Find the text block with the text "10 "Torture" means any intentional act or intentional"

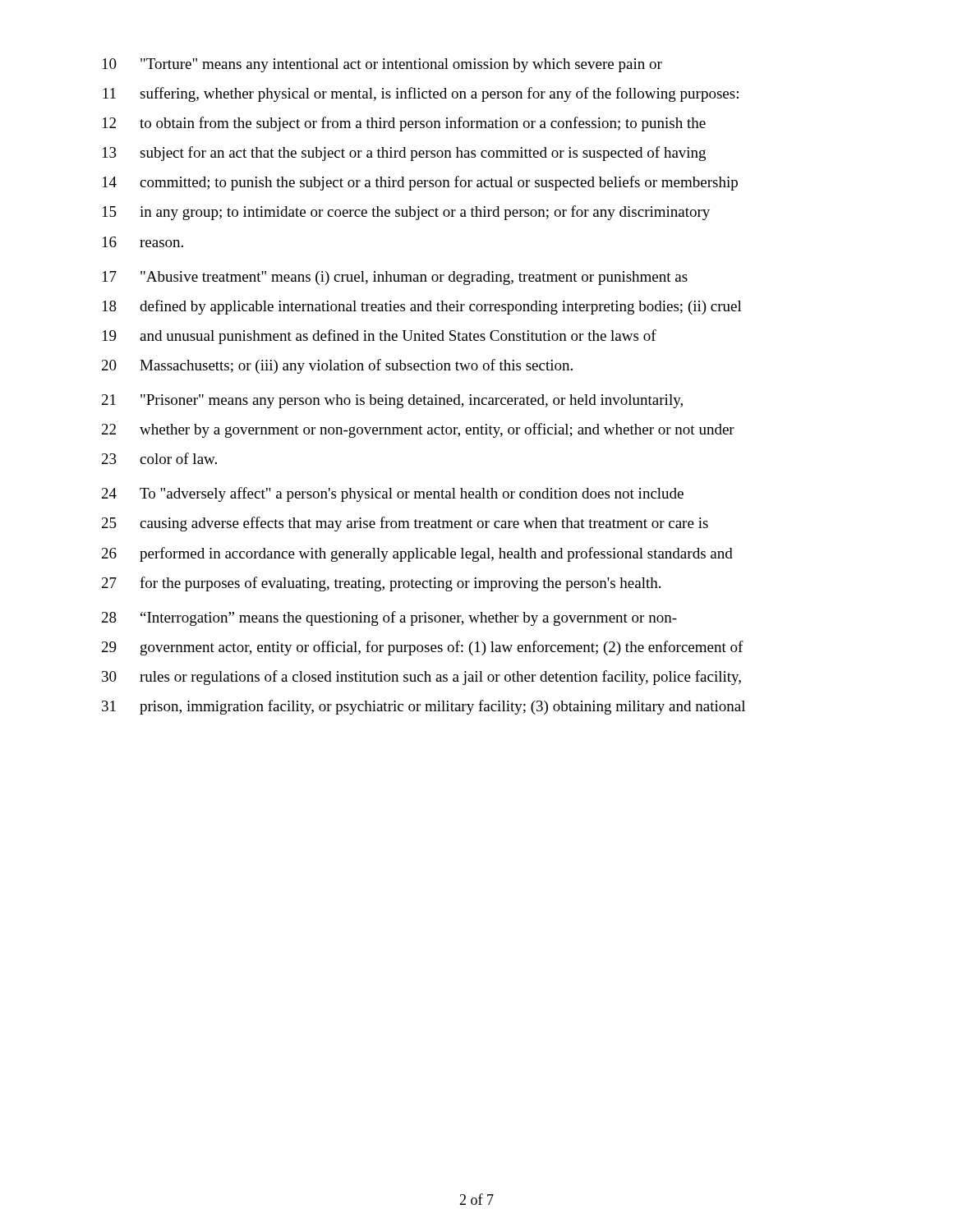[x=476, y=153]
